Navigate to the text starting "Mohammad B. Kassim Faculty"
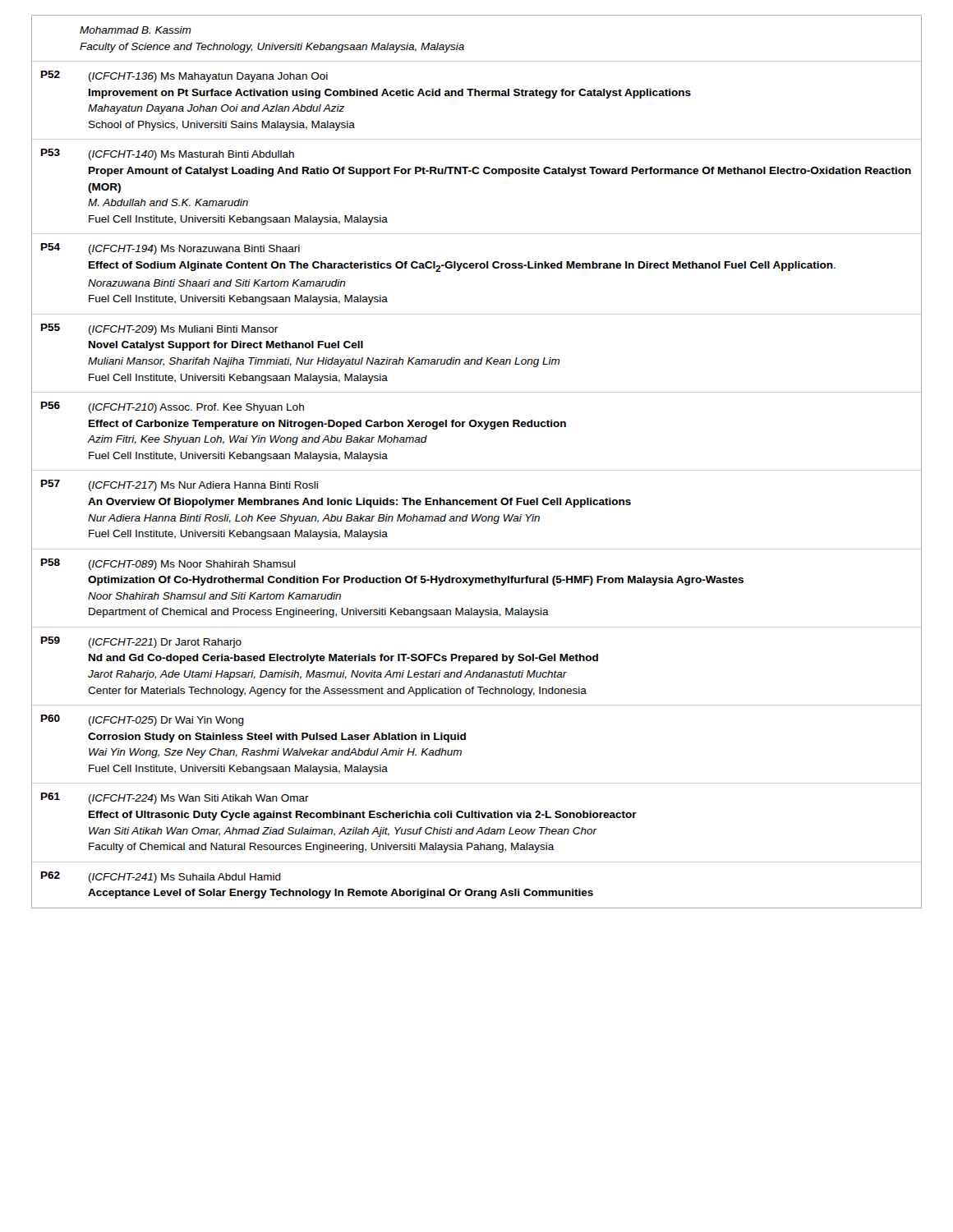 pos(136,30)
